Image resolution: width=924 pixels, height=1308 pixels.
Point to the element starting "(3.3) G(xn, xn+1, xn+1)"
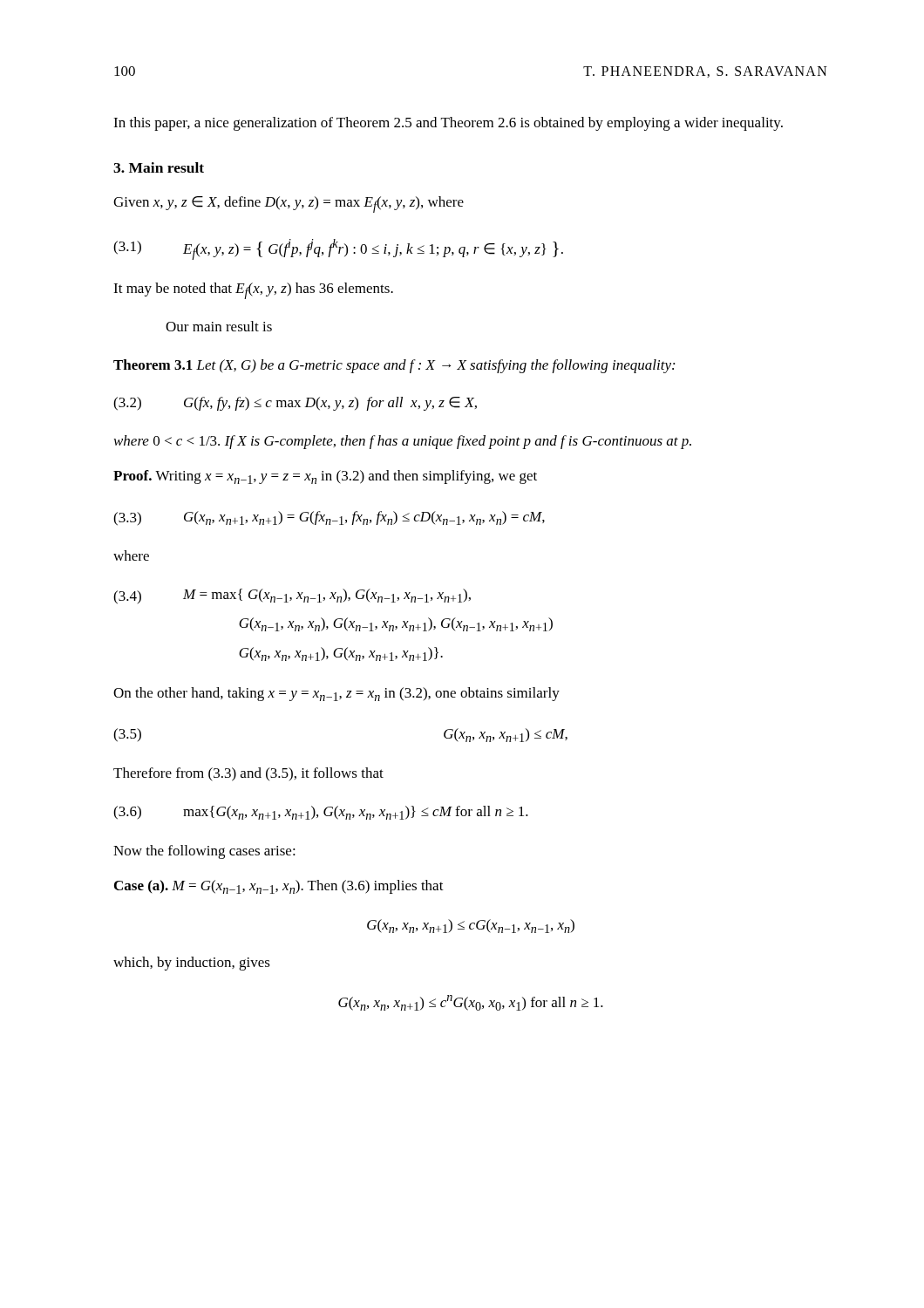click(x=471, y=518)
